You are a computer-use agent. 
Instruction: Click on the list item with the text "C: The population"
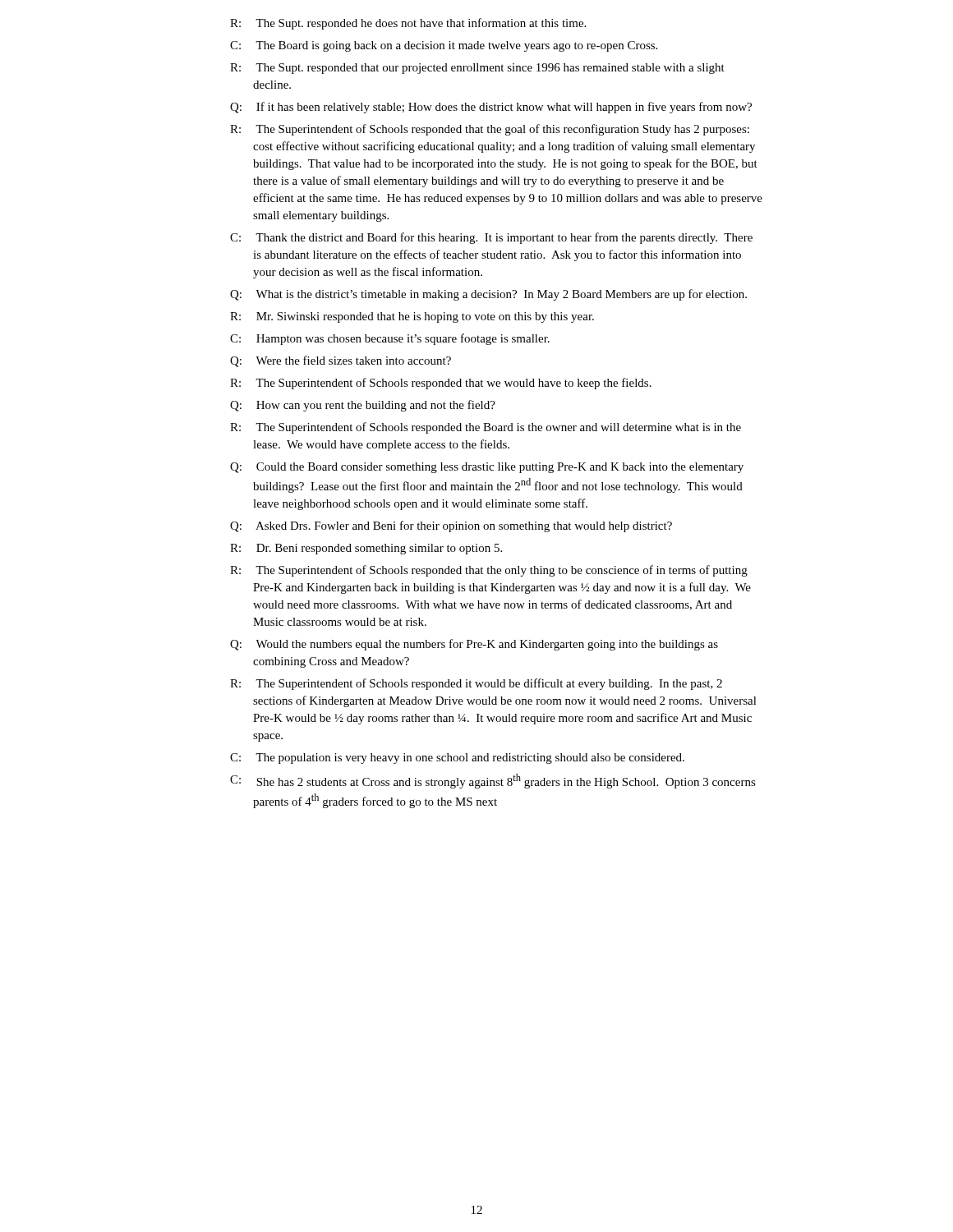click(x=458, y=758)
